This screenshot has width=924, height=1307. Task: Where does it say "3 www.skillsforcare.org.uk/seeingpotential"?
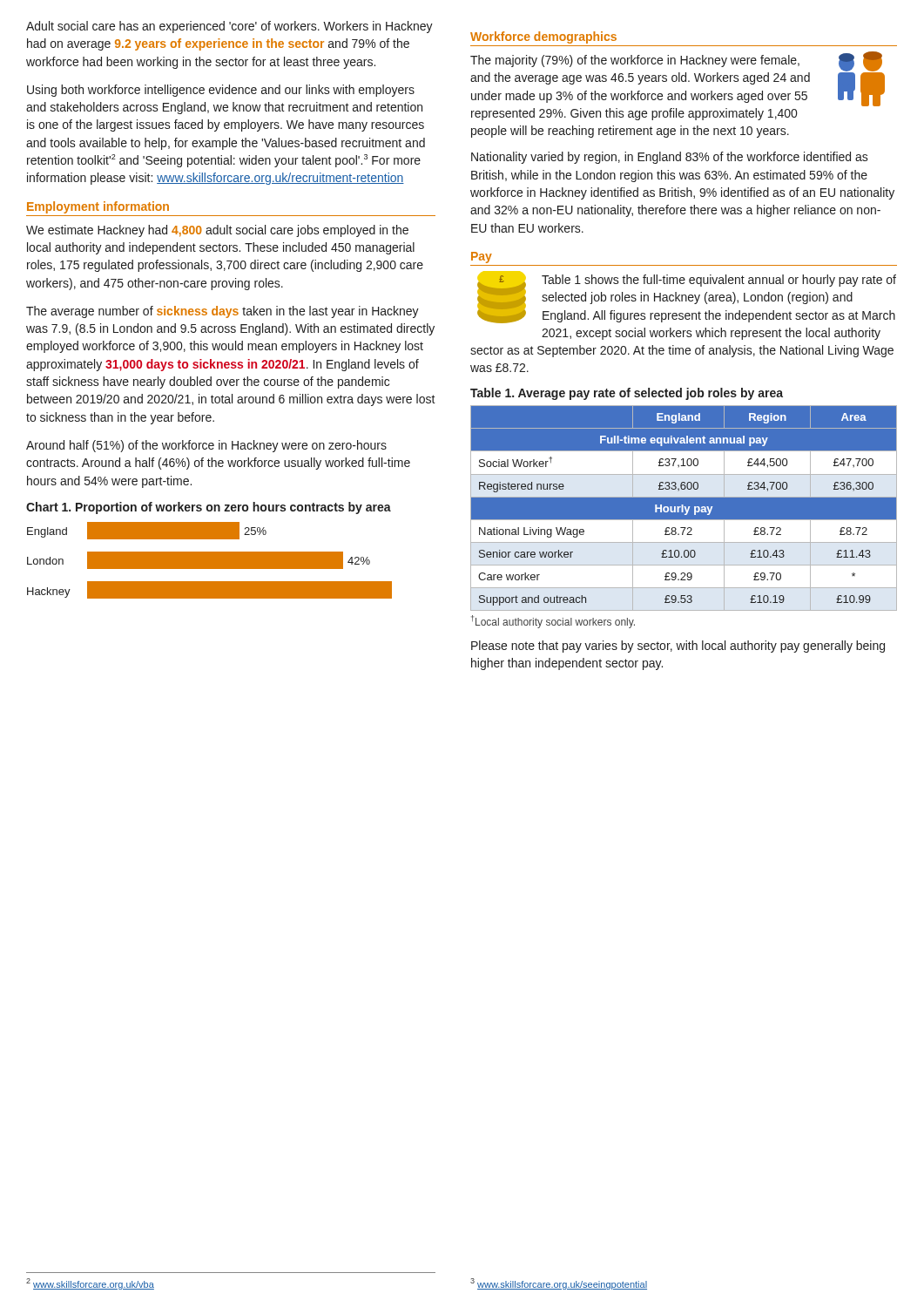tap(559, 1283)
